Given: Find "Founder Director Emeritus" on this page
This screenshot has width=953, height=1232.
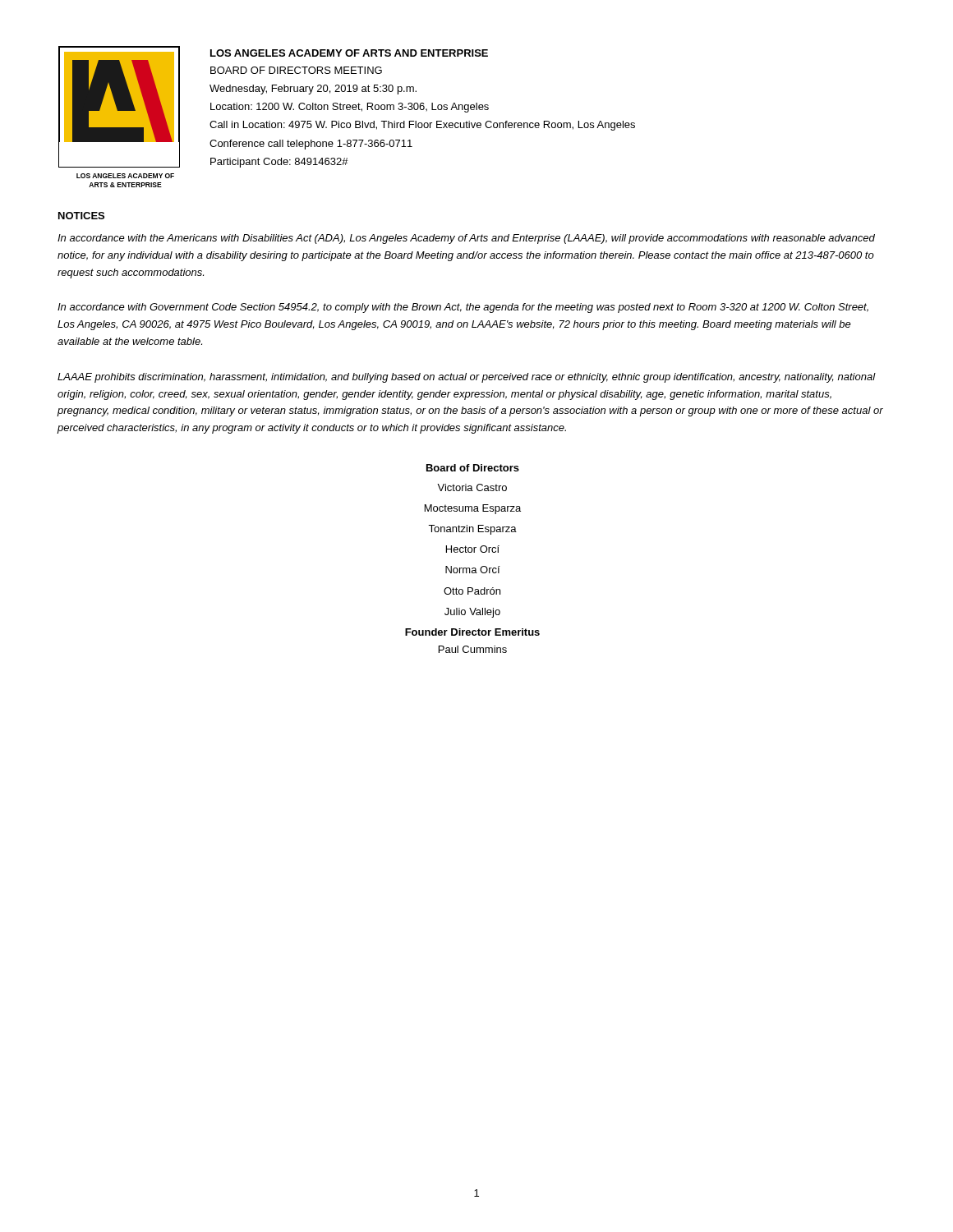Looking at the screenshot, I should (472, 632).
